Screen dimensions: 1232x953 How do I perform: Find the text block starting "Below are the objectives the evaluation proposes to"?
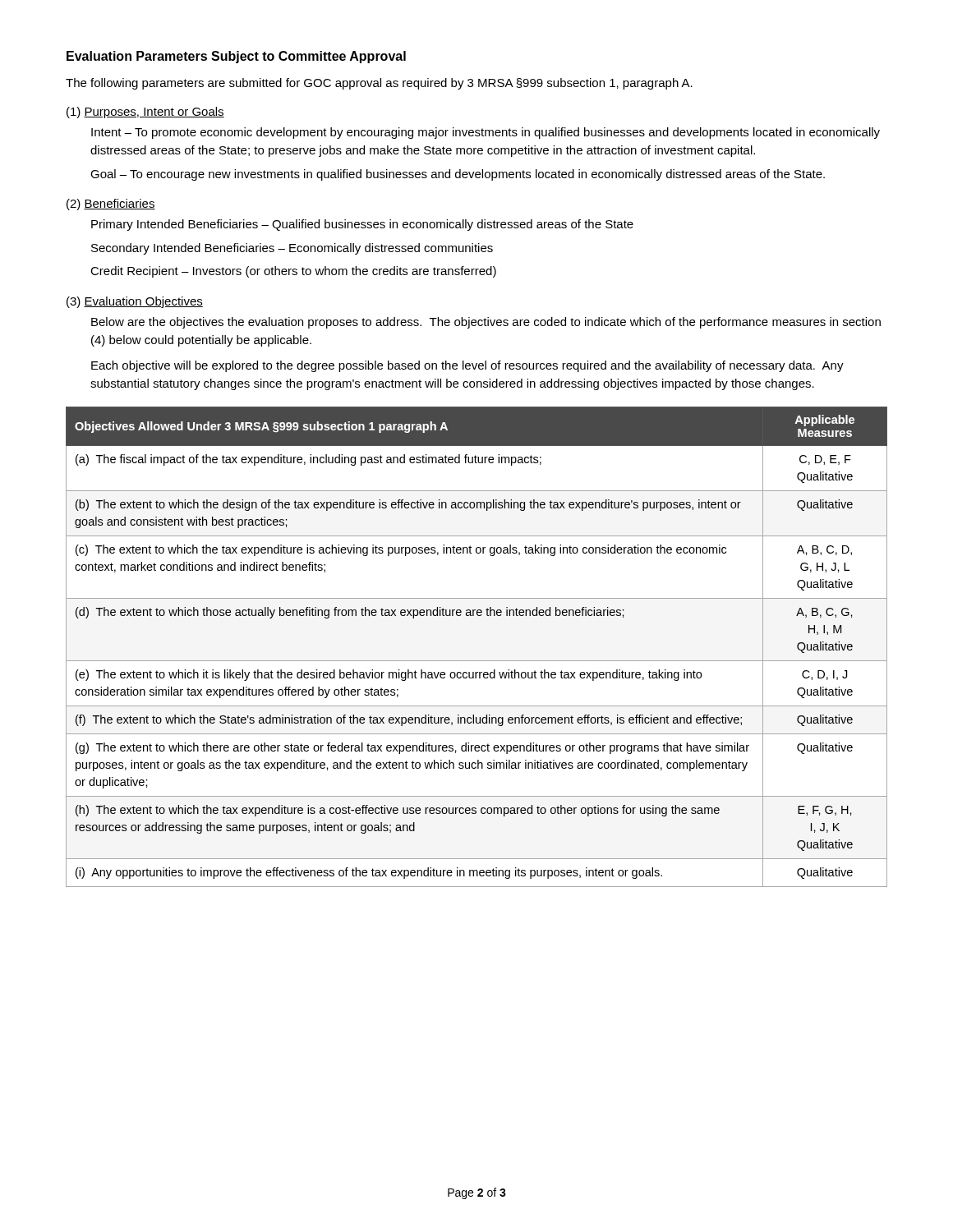pos(486,330)
